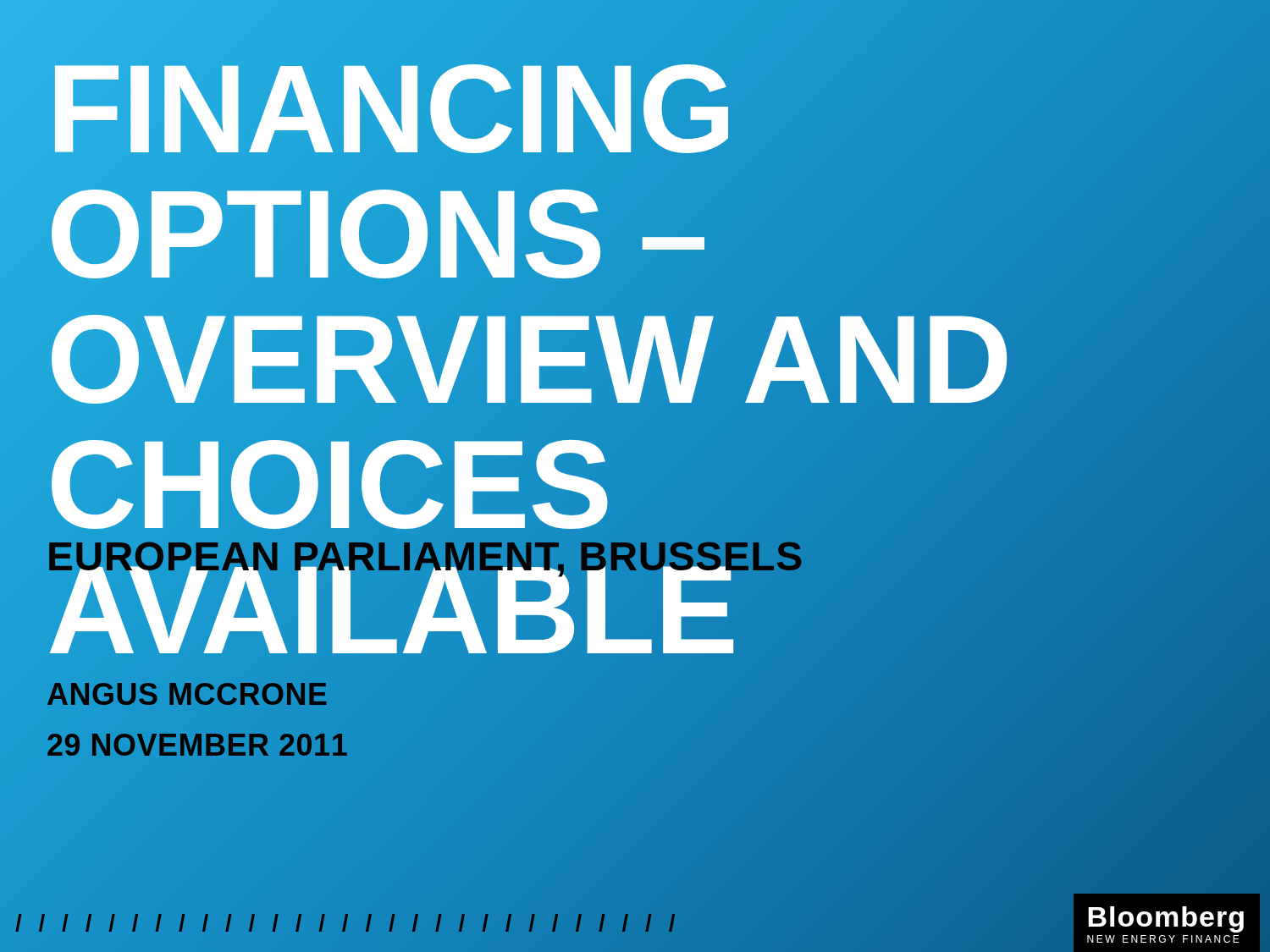Select the text starting "ANGUS MCCRONE"
The image size is (1270, 952).
pyautogui.click(x=187, y=694)
